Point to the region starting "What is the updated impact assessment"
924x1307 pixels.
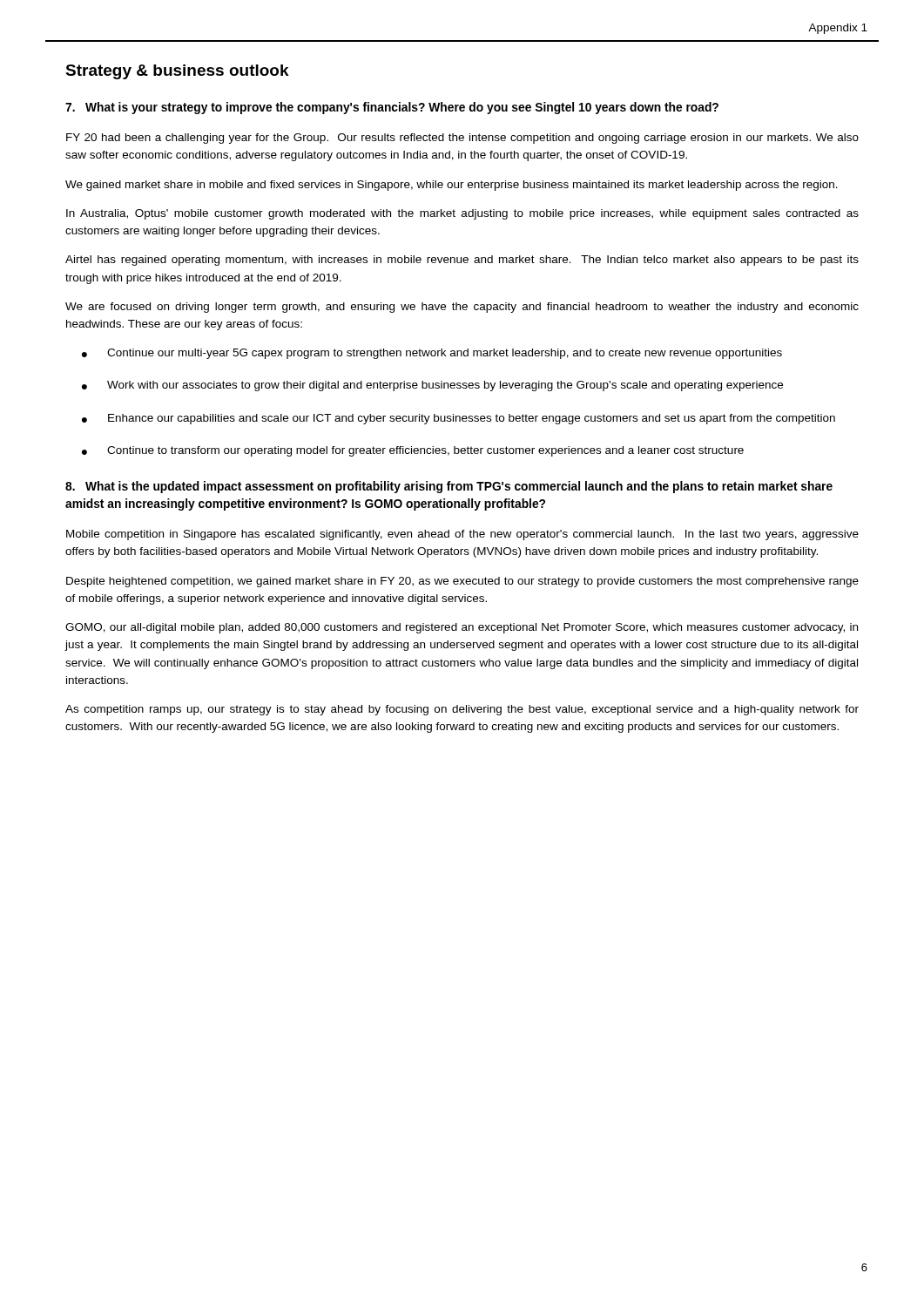[449, 495]
